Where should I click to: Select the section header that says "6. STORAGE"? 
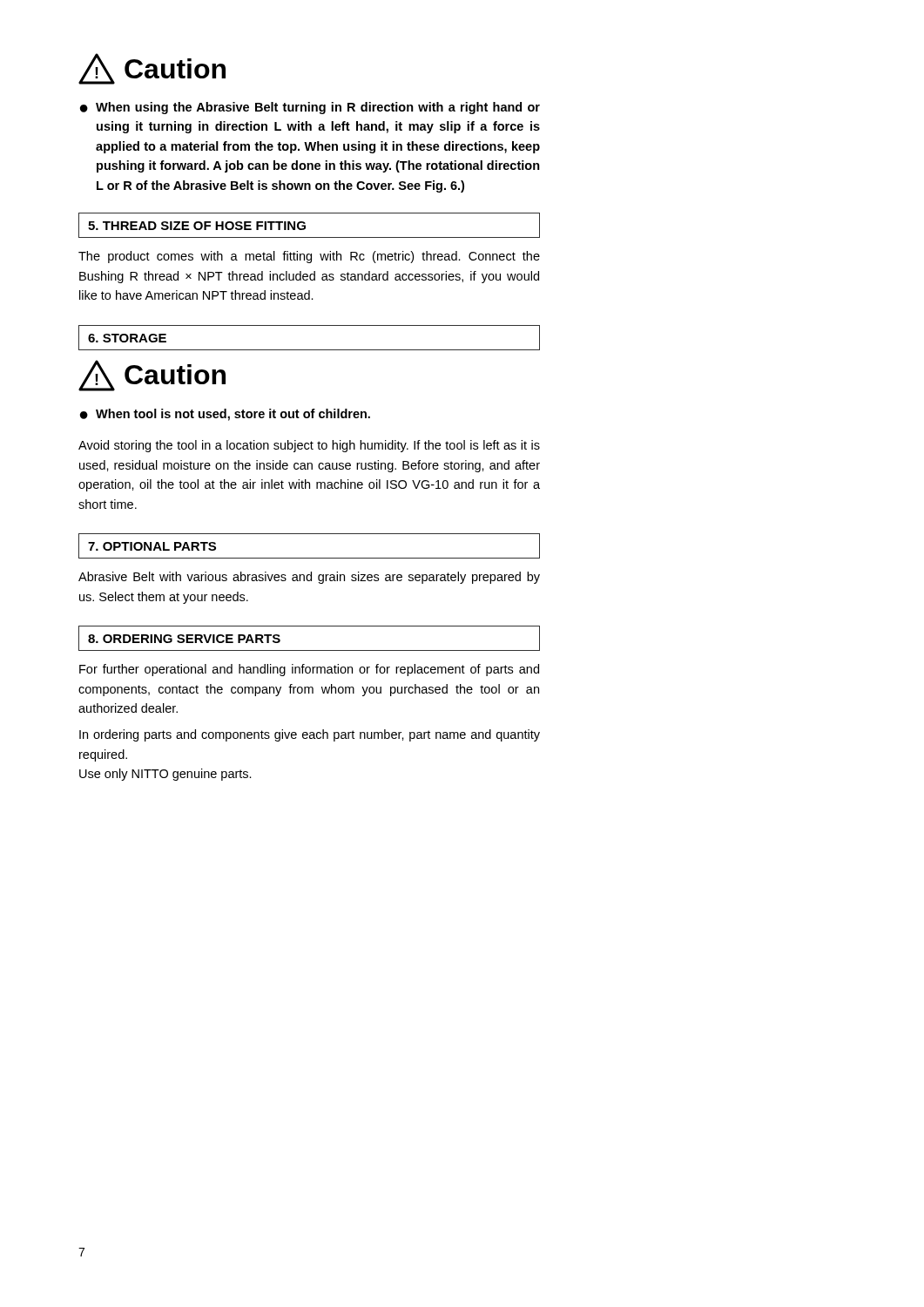(x=309, y=337)
